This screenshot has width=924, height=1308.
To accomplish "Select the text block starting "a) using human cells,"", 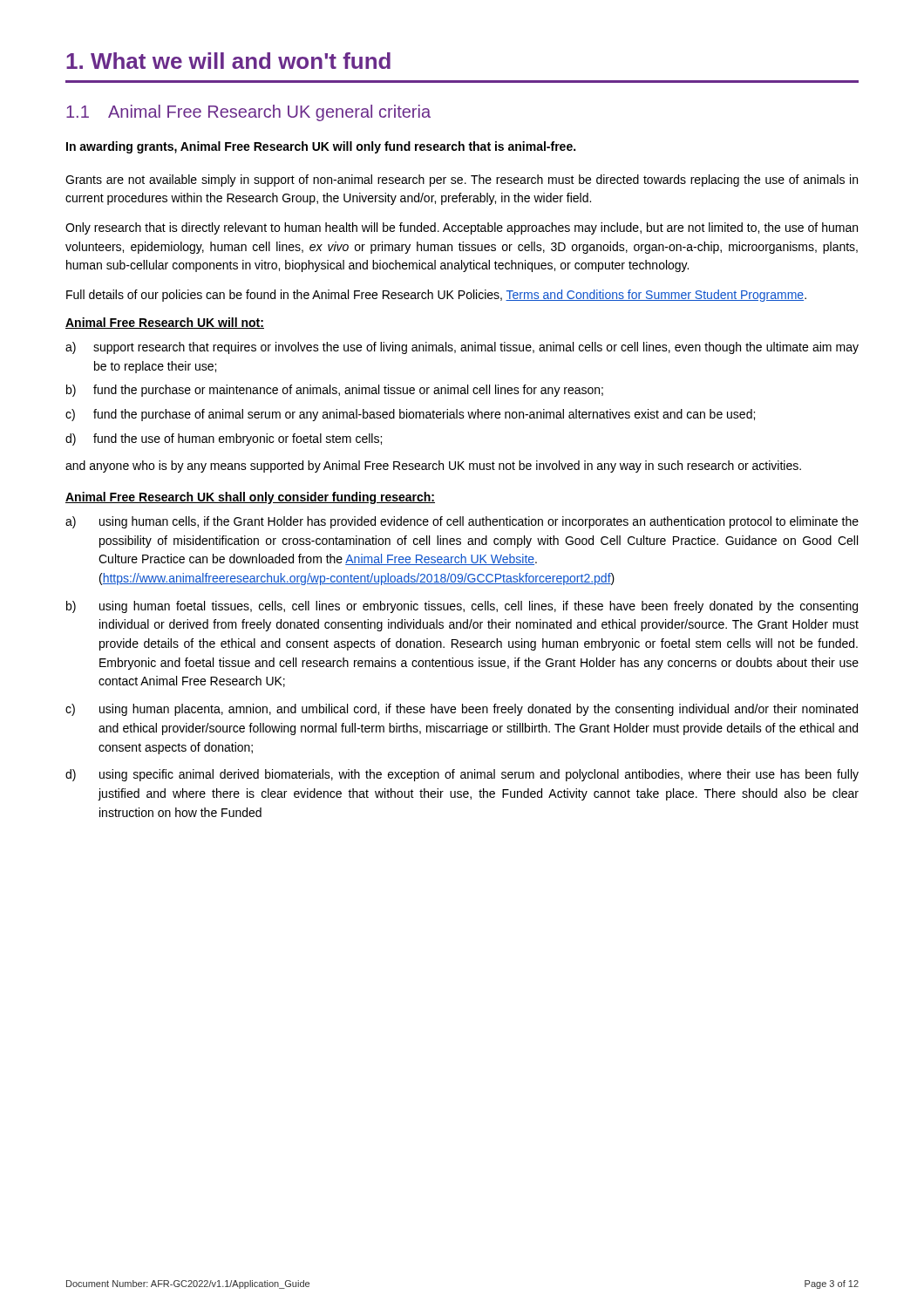I will (x=462, y=551).
